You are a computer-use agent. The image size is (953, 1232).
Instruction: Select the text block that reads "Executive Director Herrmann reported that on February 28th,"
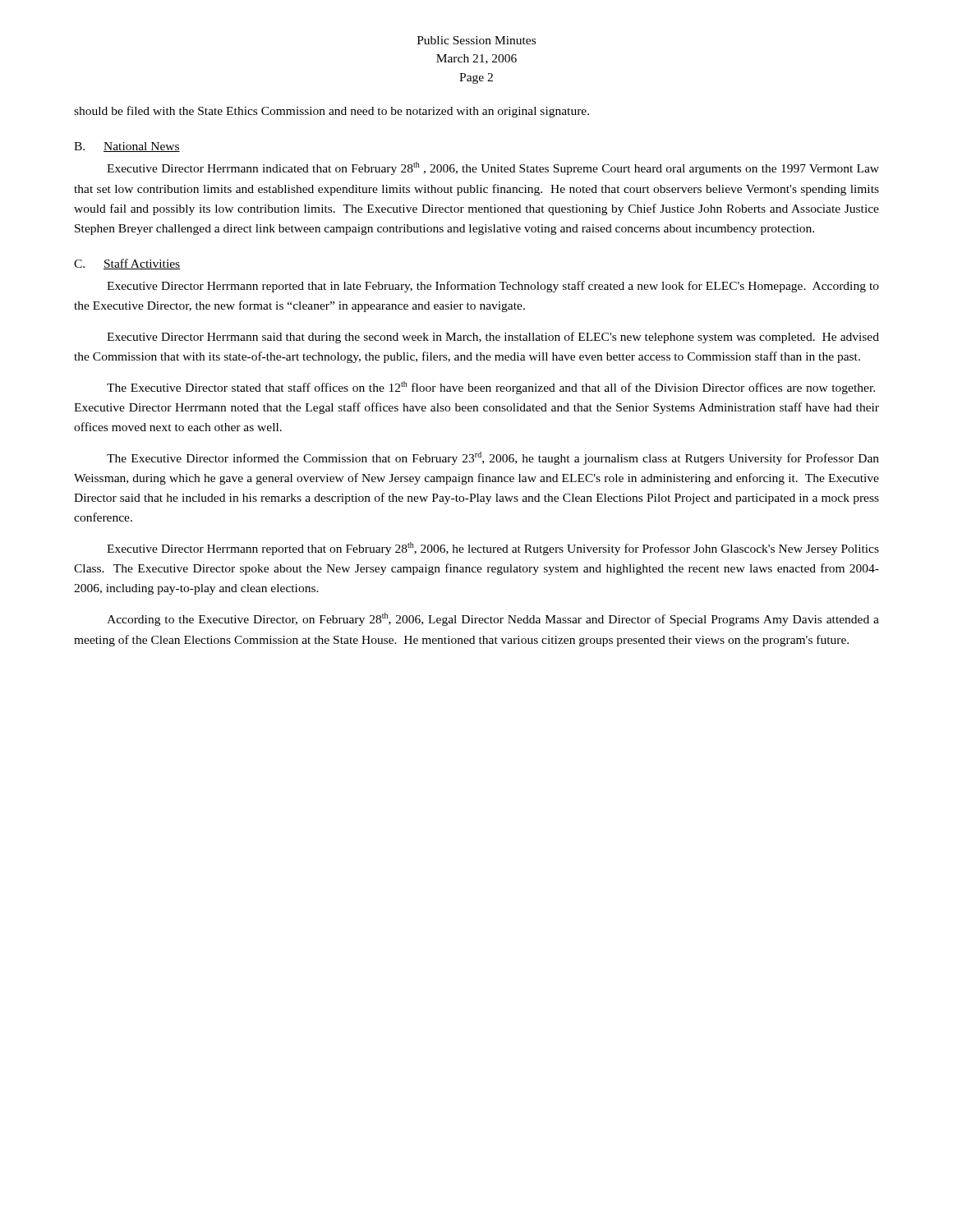tap(476, 568)
